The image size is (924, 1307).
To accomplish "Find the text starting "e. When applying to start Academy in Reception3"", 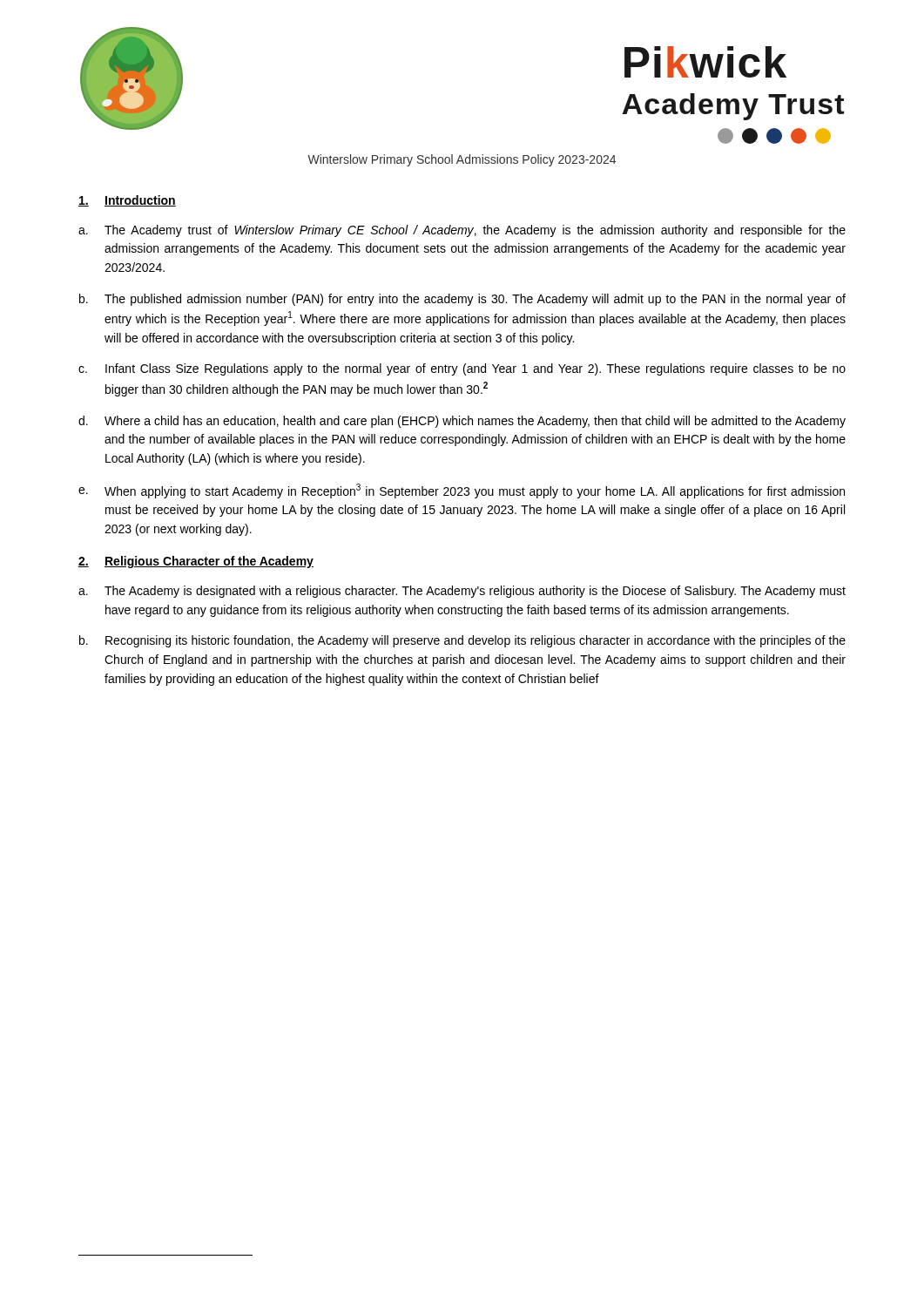I will [462, 510].
